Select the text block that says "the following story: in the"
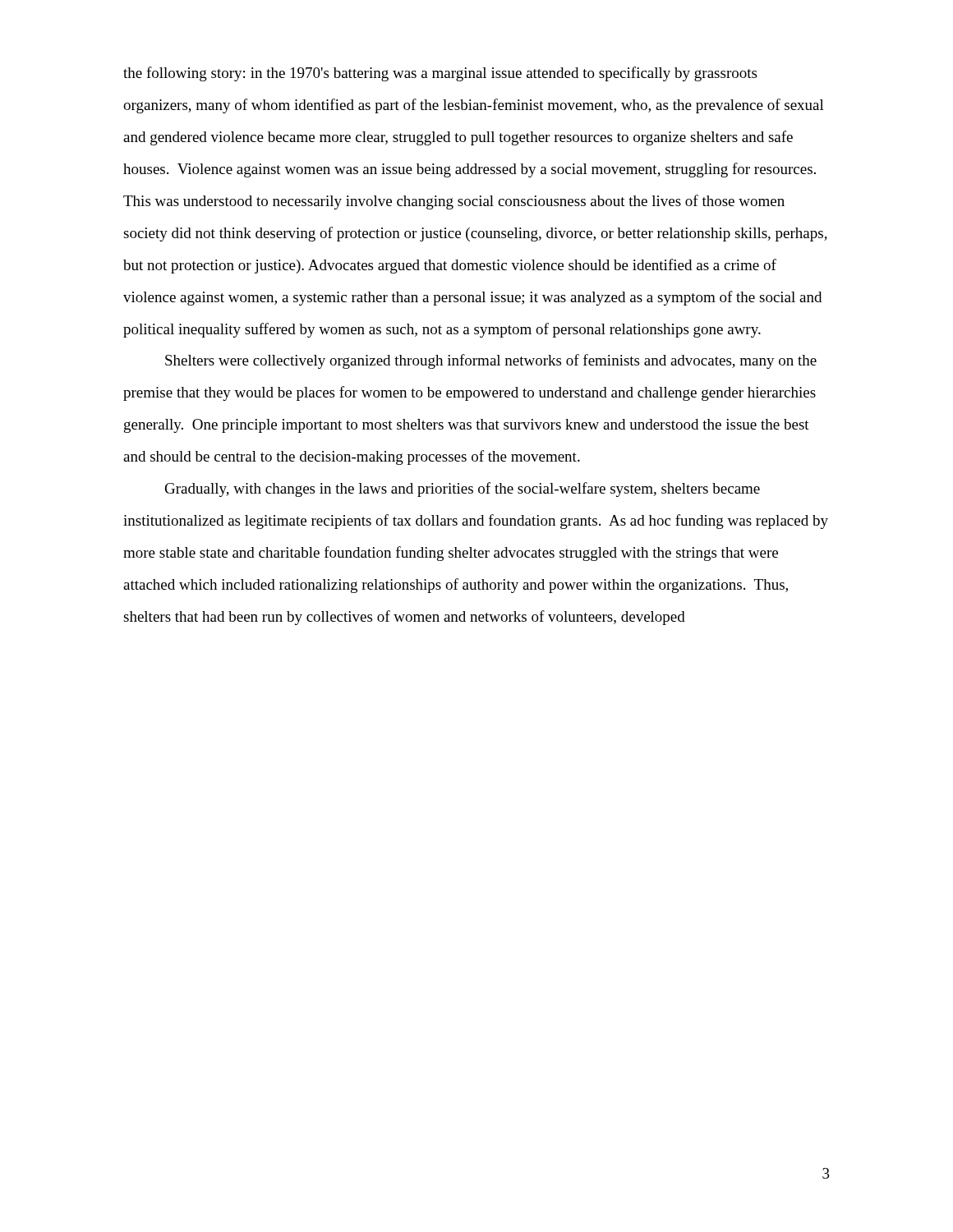953x1232 pixels. point(476,201)
